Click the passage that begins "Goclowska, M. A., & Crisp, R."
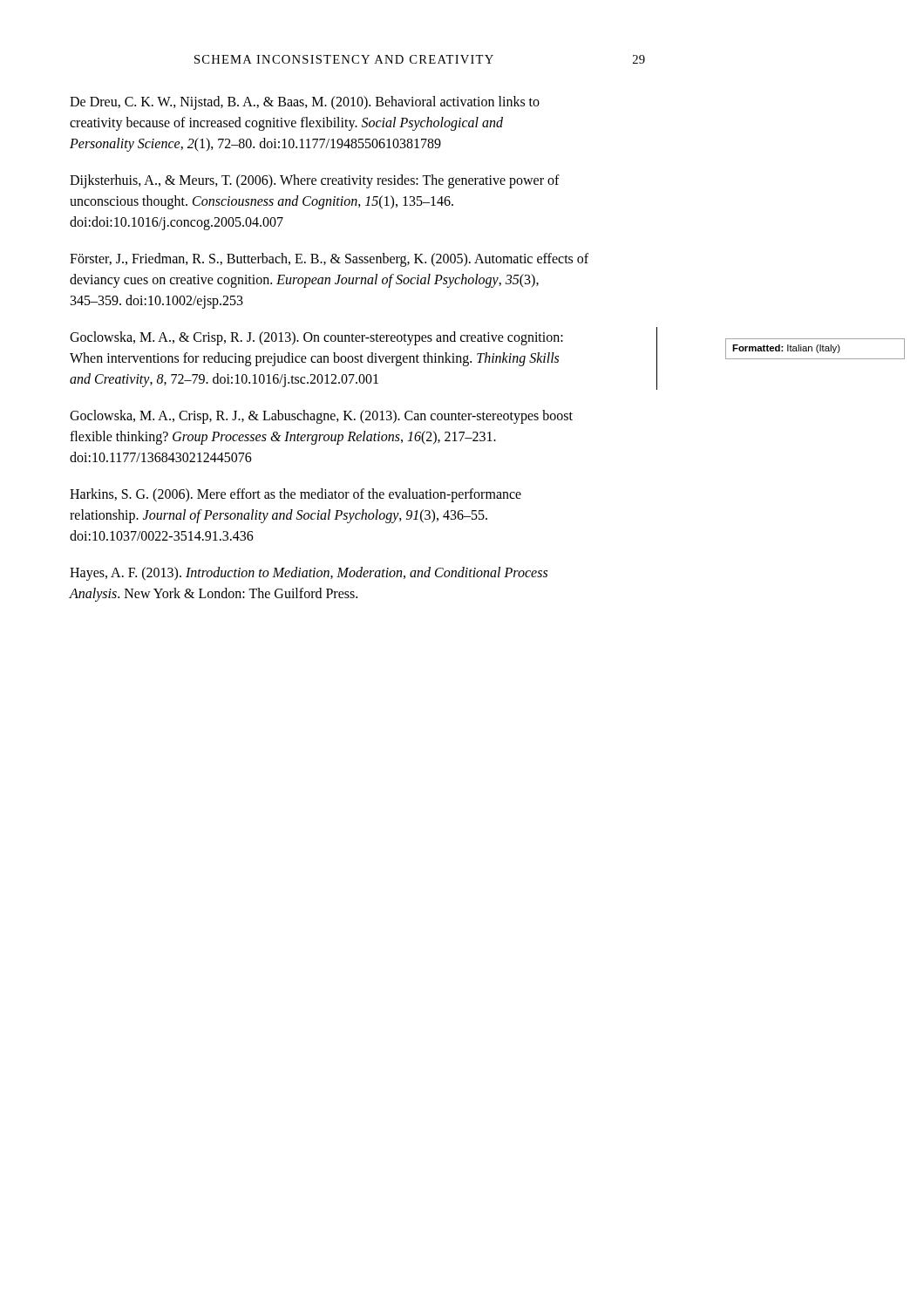Screen dimensions: 1308x924 click(x=357, y=358)
